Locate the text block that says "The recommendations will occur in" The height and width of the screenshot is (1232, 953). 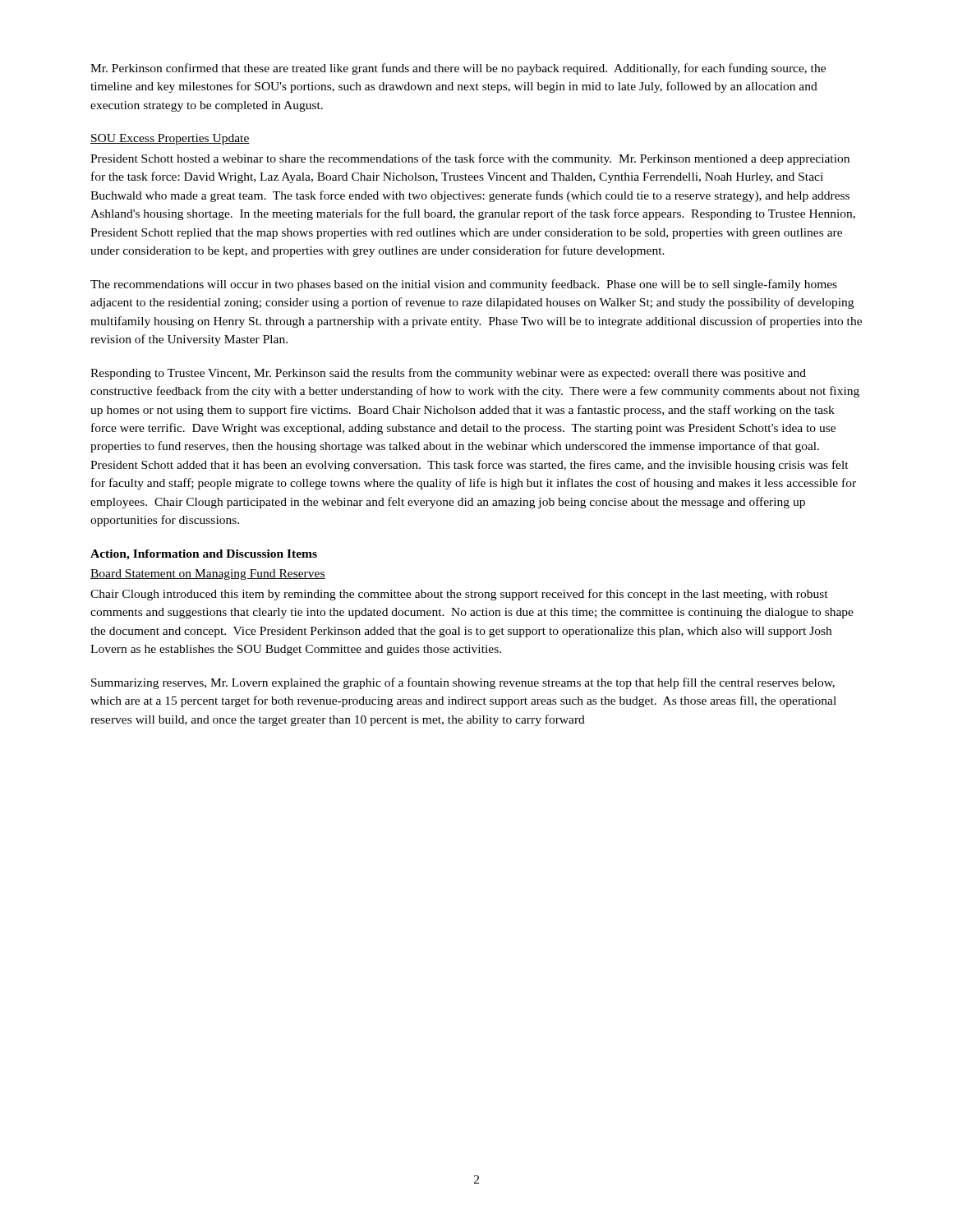[x=476, y=311]
